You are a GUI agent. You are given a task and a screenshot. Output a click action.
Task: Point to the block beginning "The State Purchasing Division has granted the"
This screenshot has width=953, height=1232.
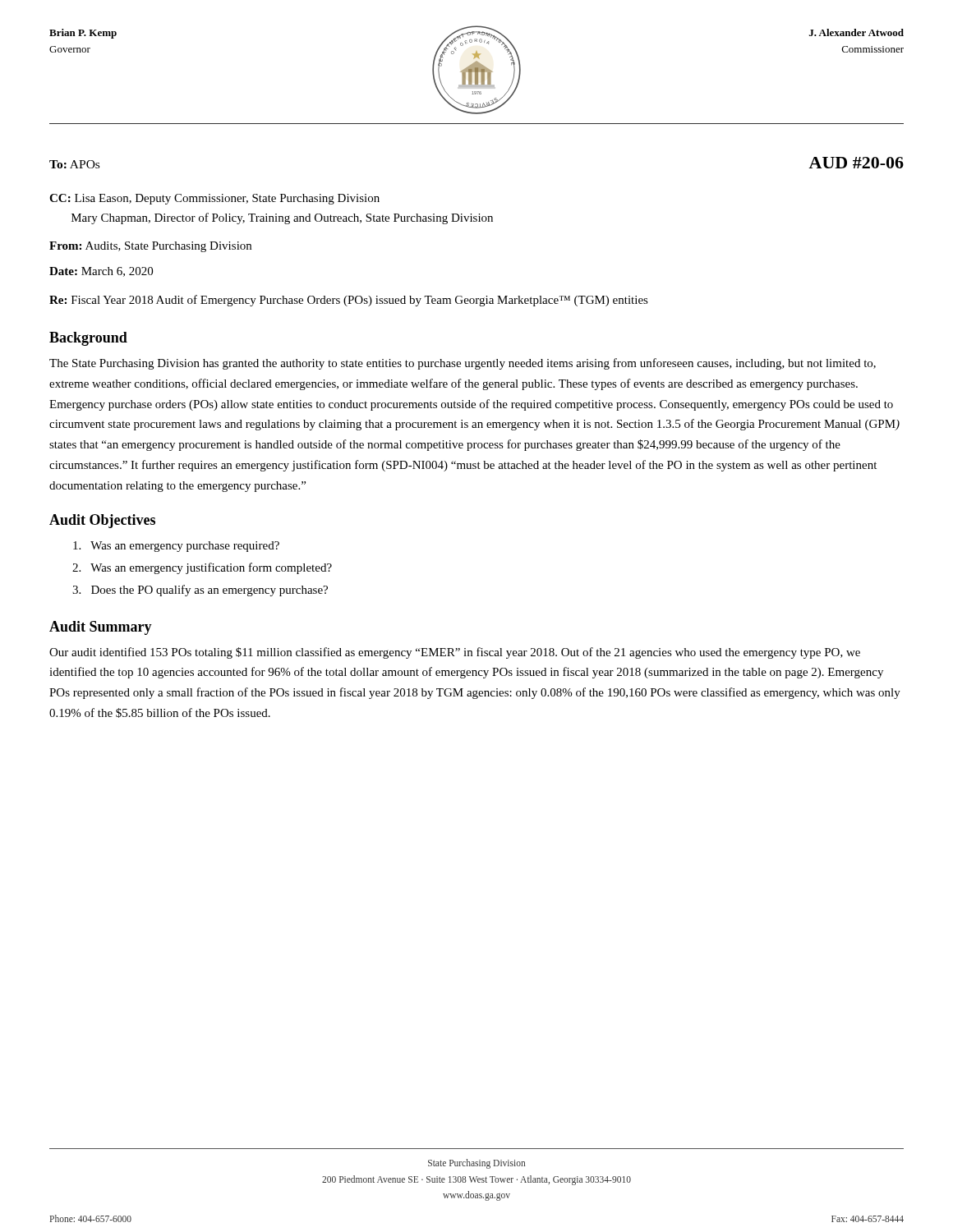click(x=474, y=424)
